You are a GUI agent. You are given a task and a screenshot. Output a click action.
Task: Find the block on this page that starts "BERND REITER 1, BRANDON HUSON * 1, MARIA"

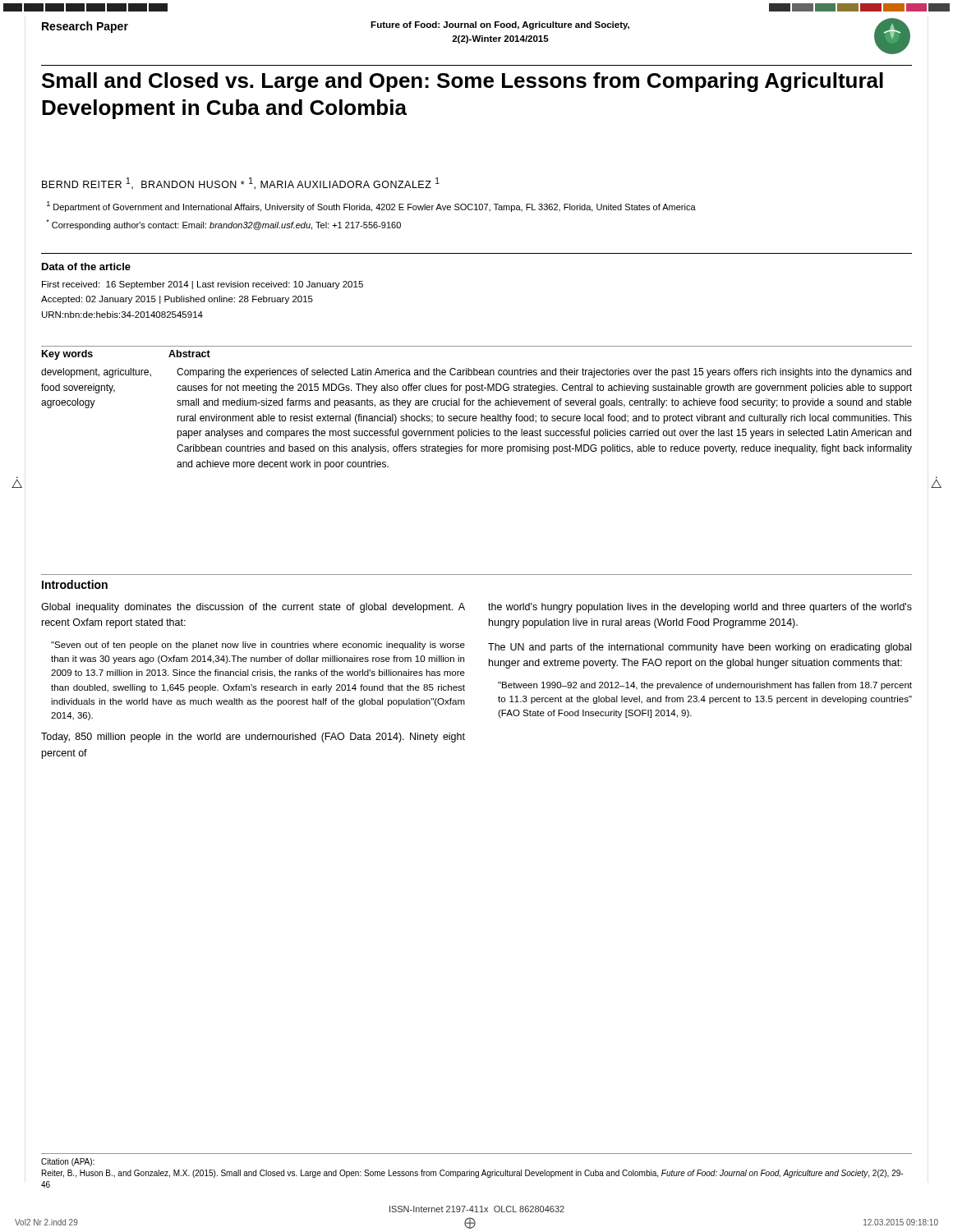(x=241, y=184)
